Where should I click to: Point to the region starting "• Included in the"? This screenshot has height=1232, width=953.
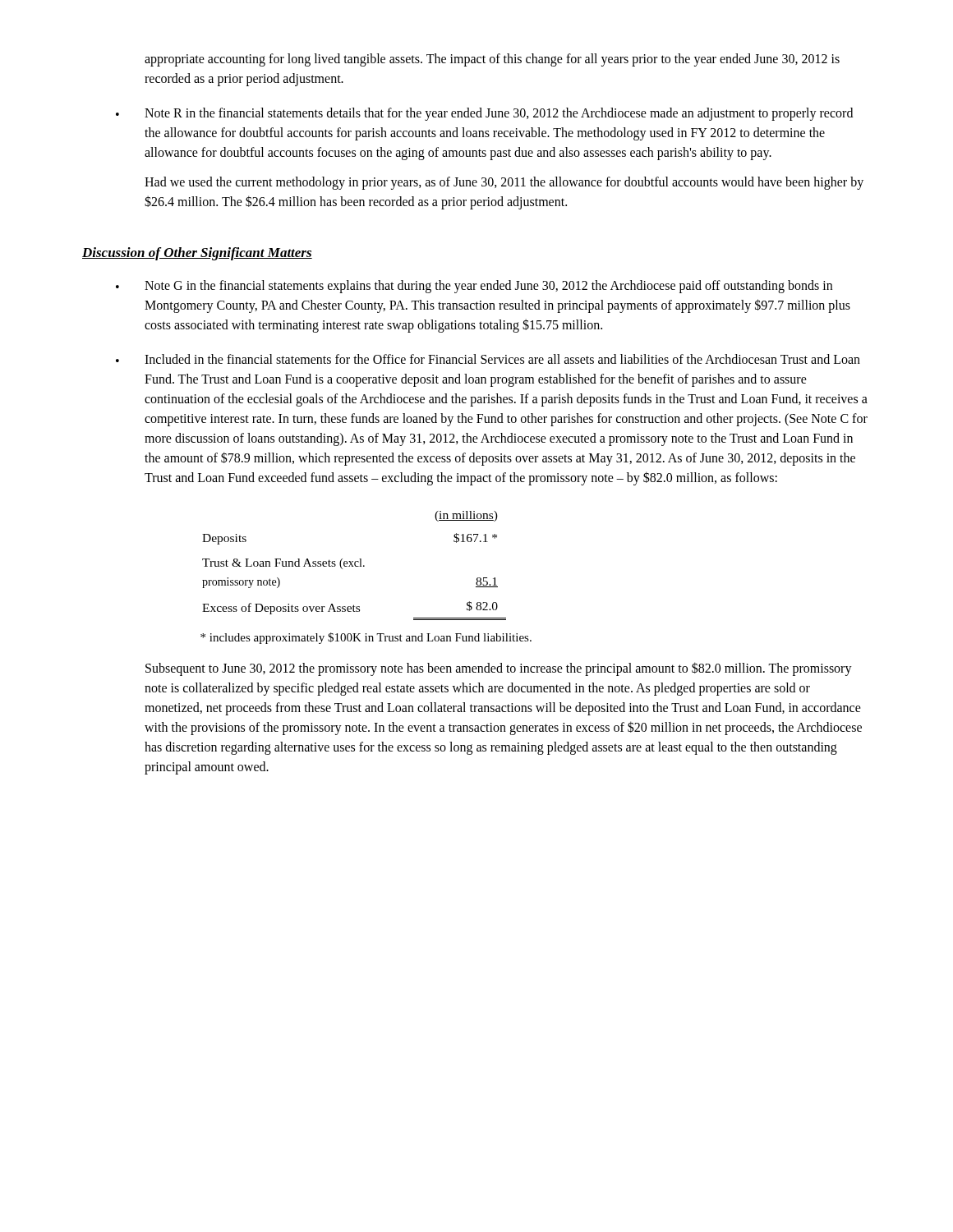pos(493,567)
